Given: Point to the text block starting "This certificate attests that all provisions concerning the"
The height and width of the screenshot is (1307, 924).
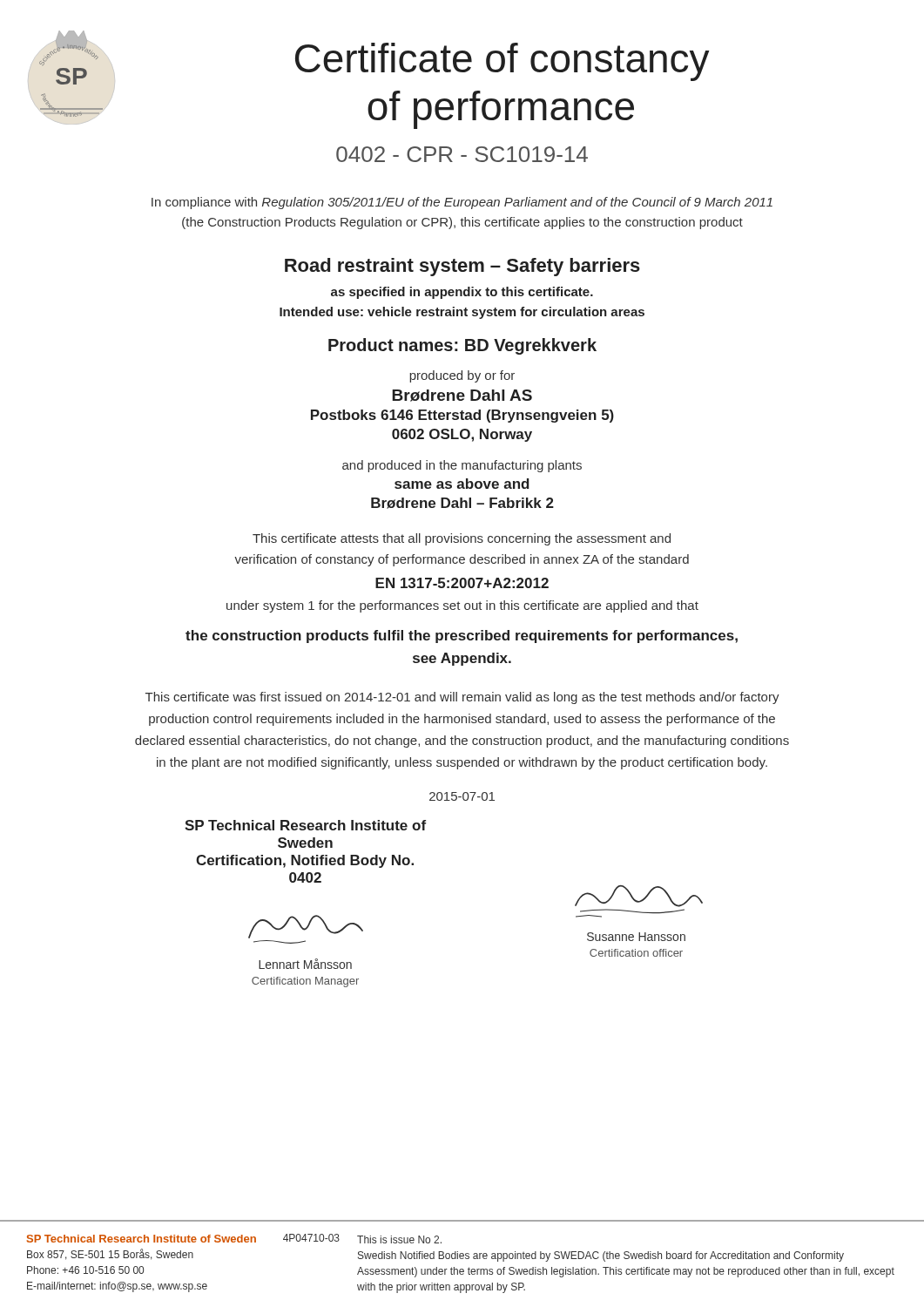Looking at the screenshot, I should coord(462,549).
